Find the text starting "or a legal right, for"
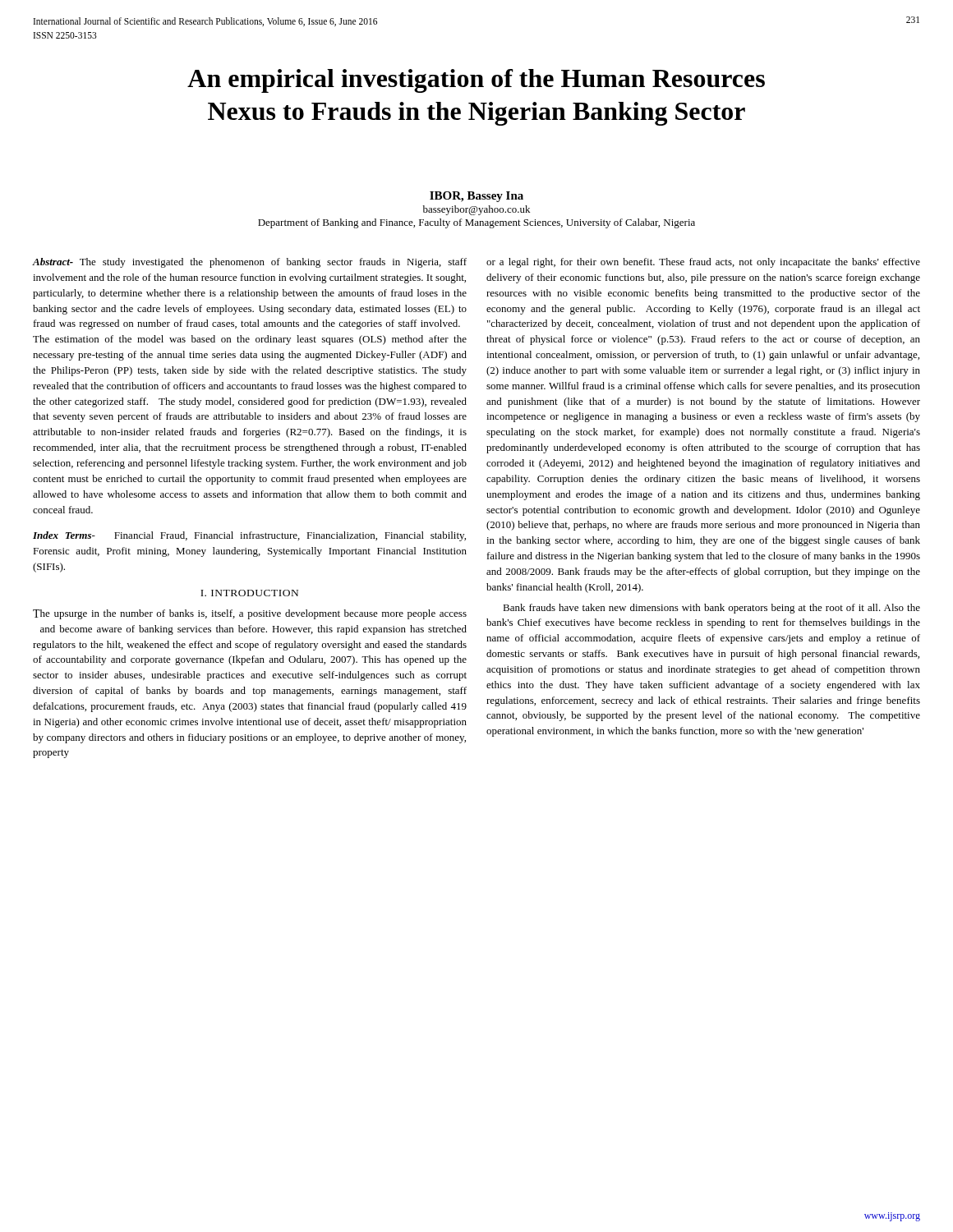953x1232 pixels. click(x=703, y=497)
